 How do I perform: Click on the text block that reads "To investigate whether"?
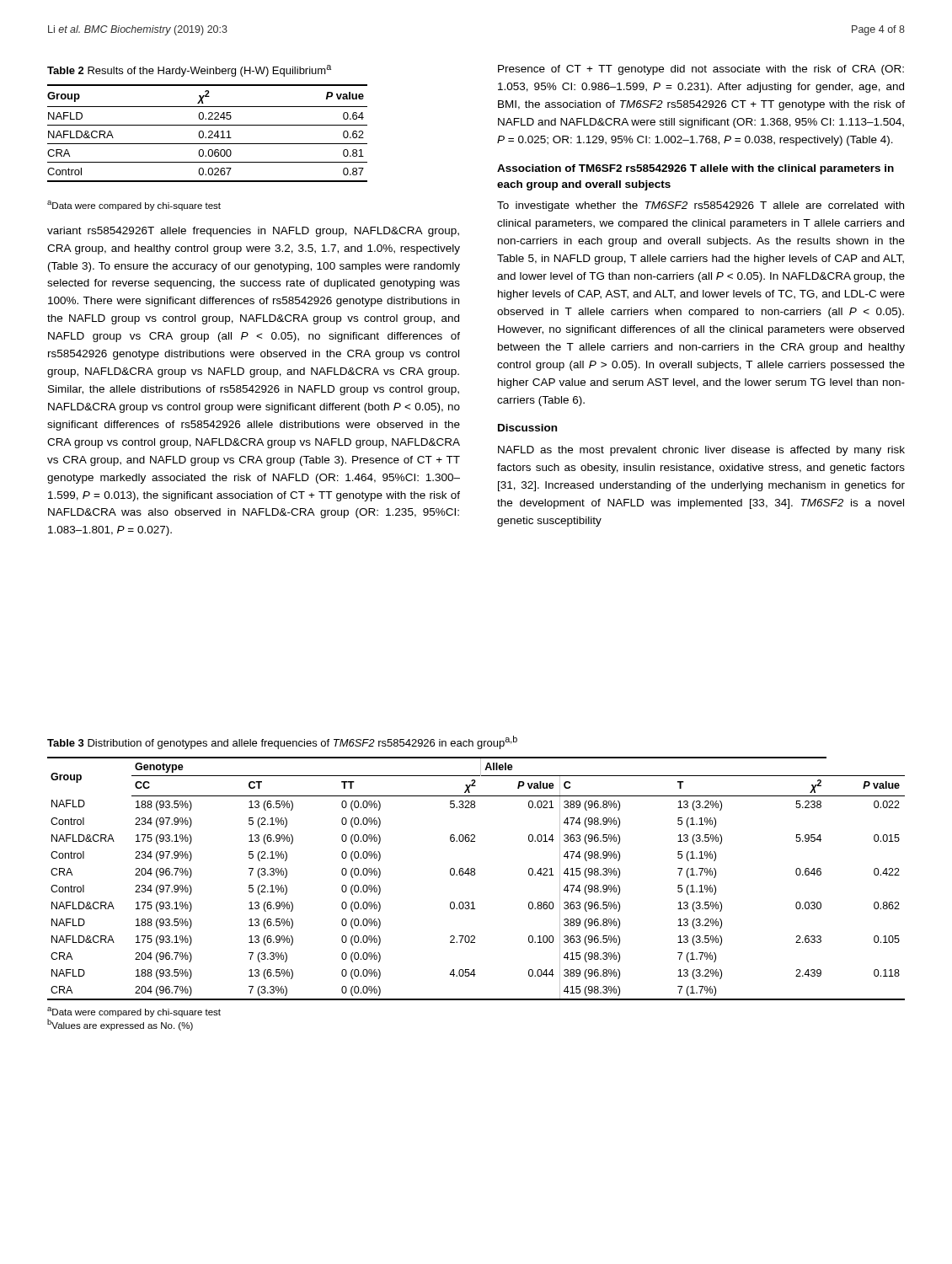click(701, 302)
